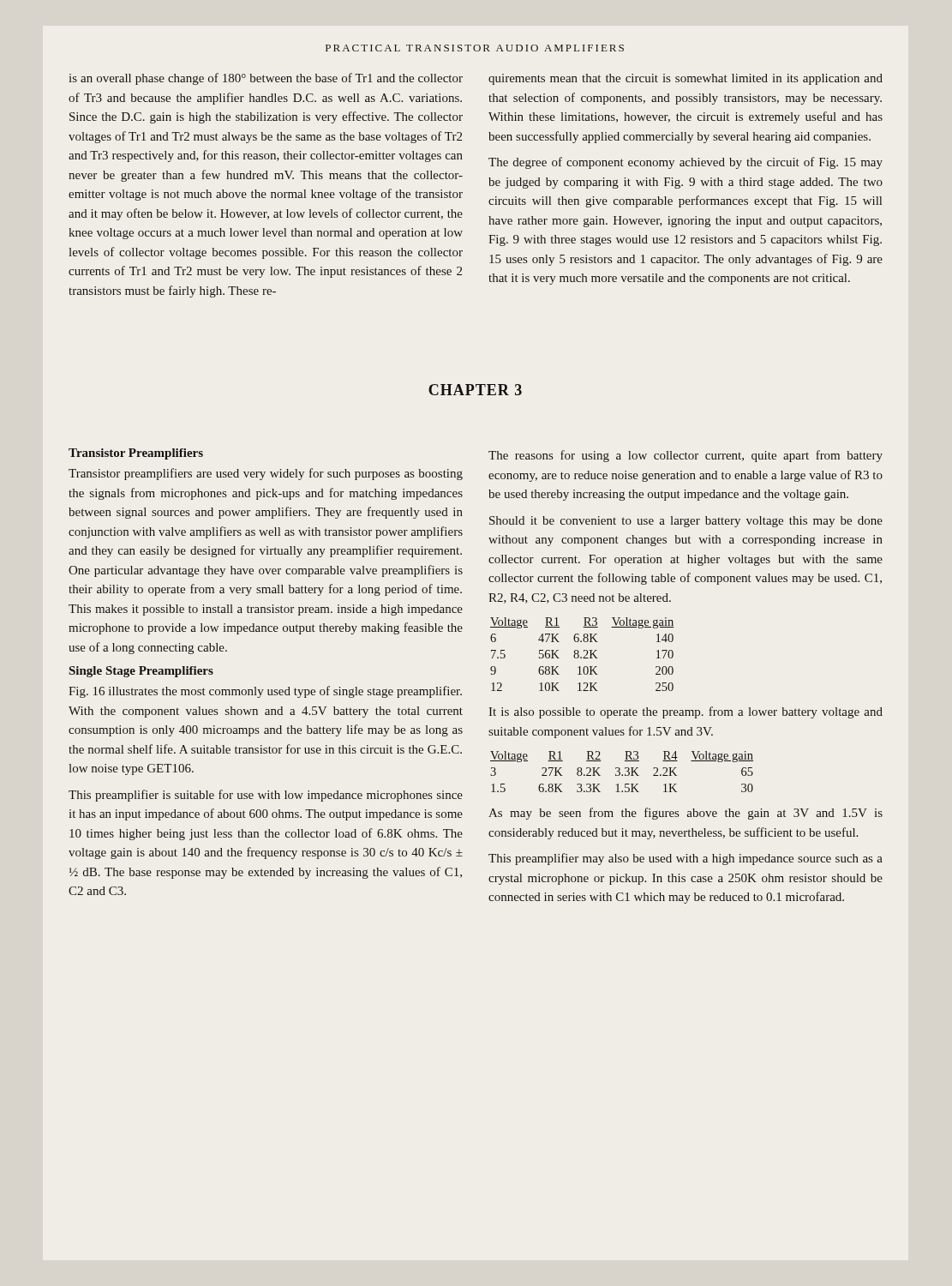Find the text block that says "As may be seen from"
The image size is (952, 1286).
pos(686,855)
